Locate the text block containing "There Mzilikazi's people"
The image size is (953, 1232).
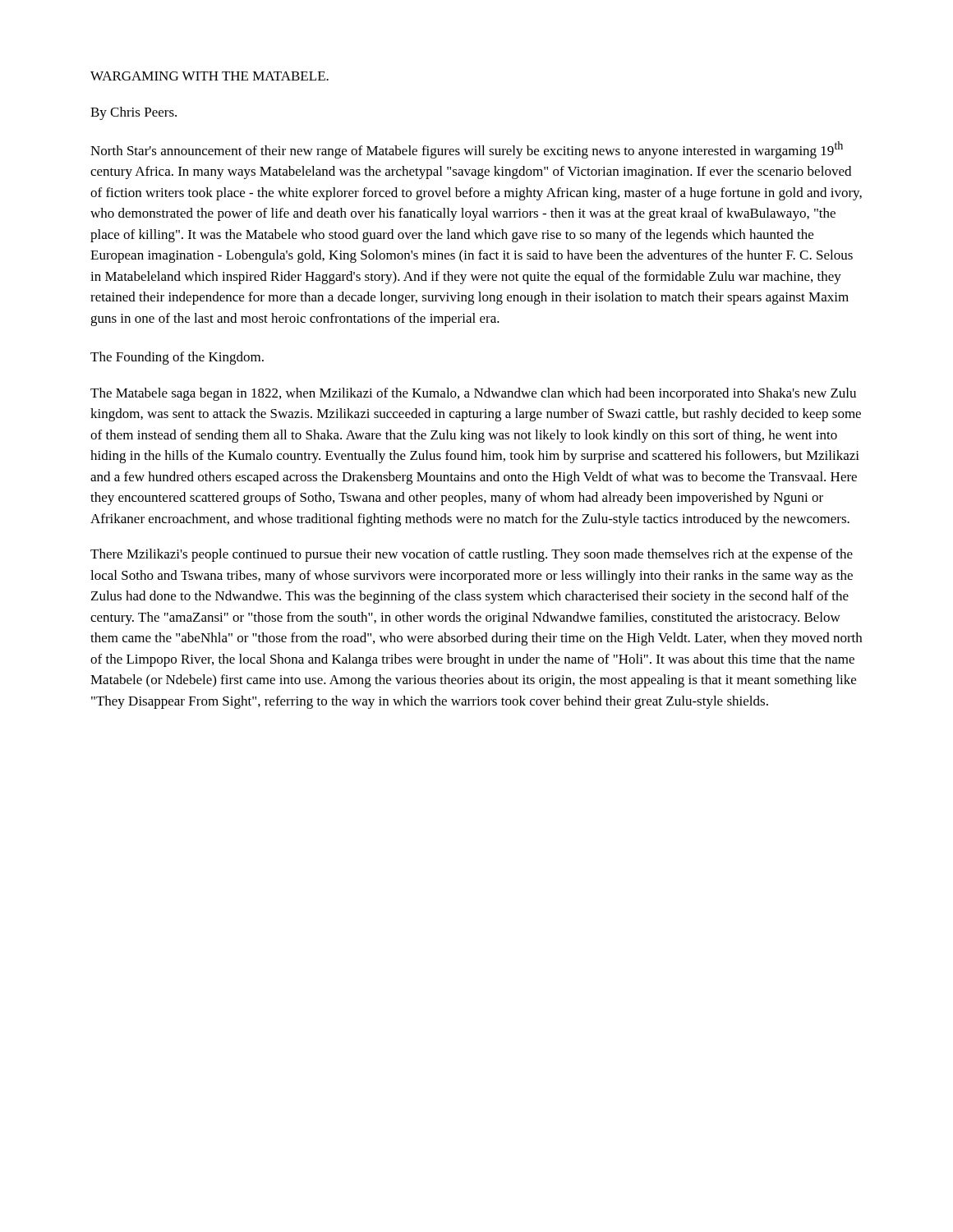(x=476, y=627)
